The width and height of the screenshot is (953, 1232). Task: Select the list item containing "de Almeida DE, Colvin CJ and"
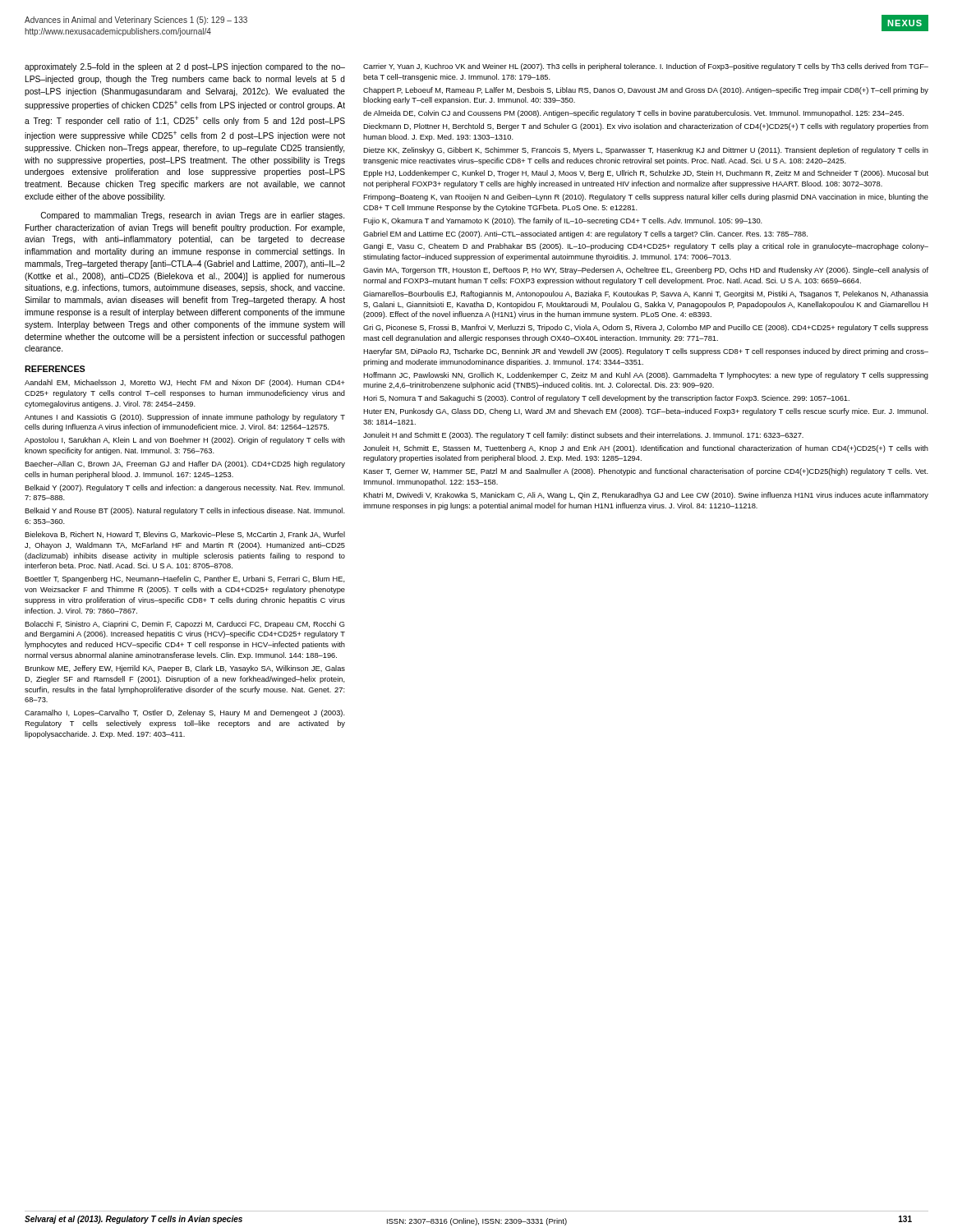coord(634,114)
